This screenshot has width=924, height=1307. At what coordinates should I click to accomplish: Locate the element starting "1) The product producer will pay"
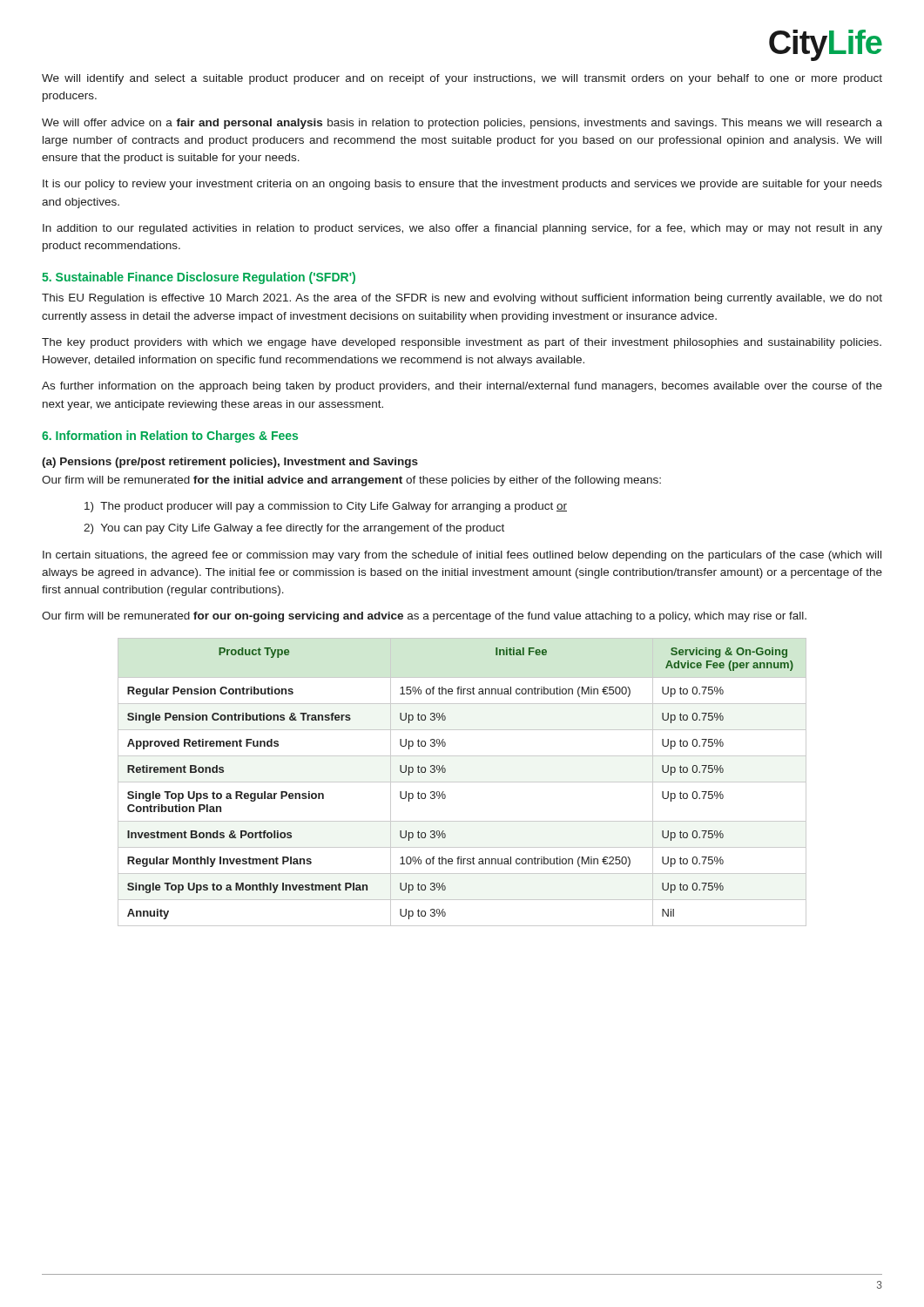pos(325,506)
